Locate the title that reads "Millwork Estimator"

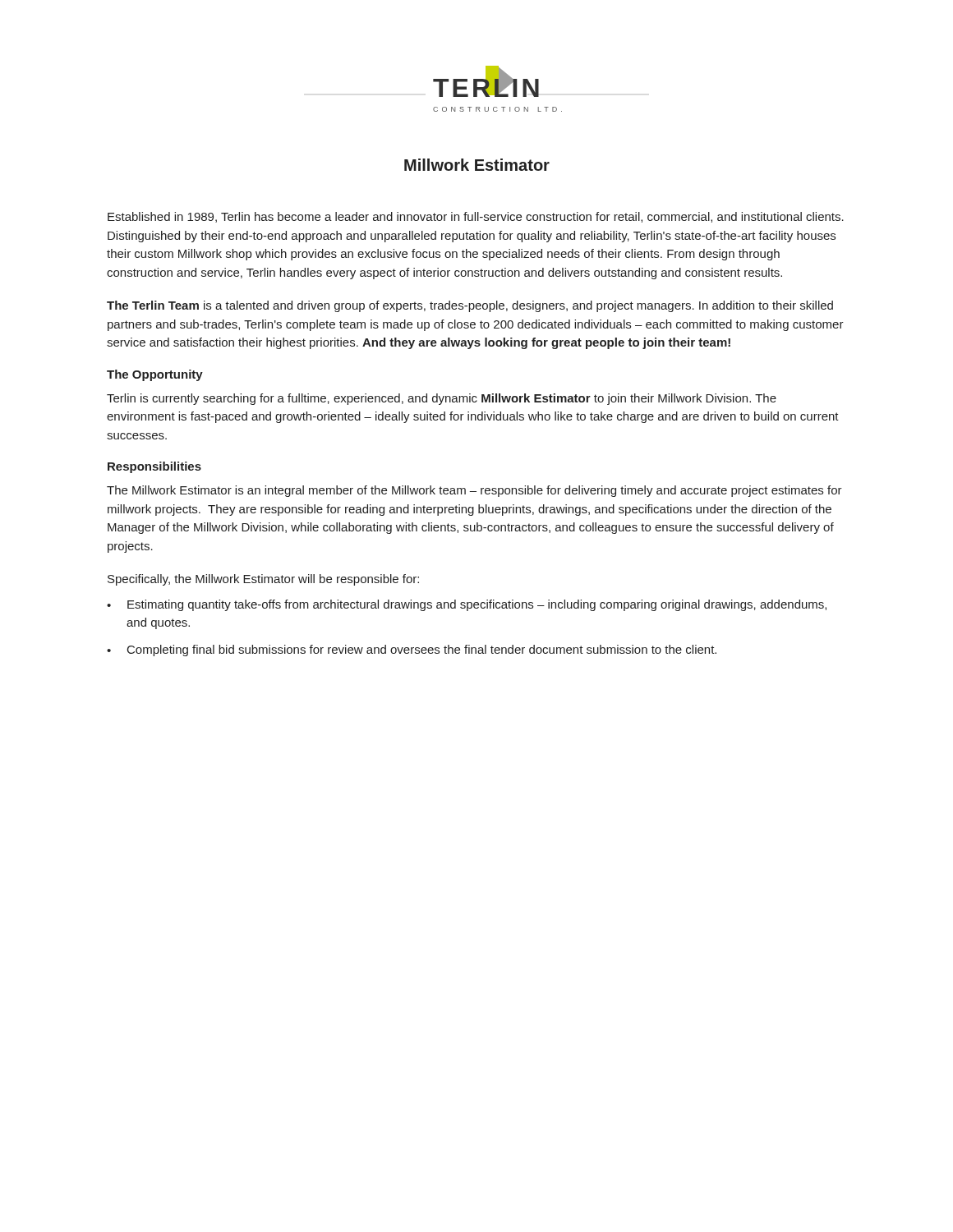point(476,165)
